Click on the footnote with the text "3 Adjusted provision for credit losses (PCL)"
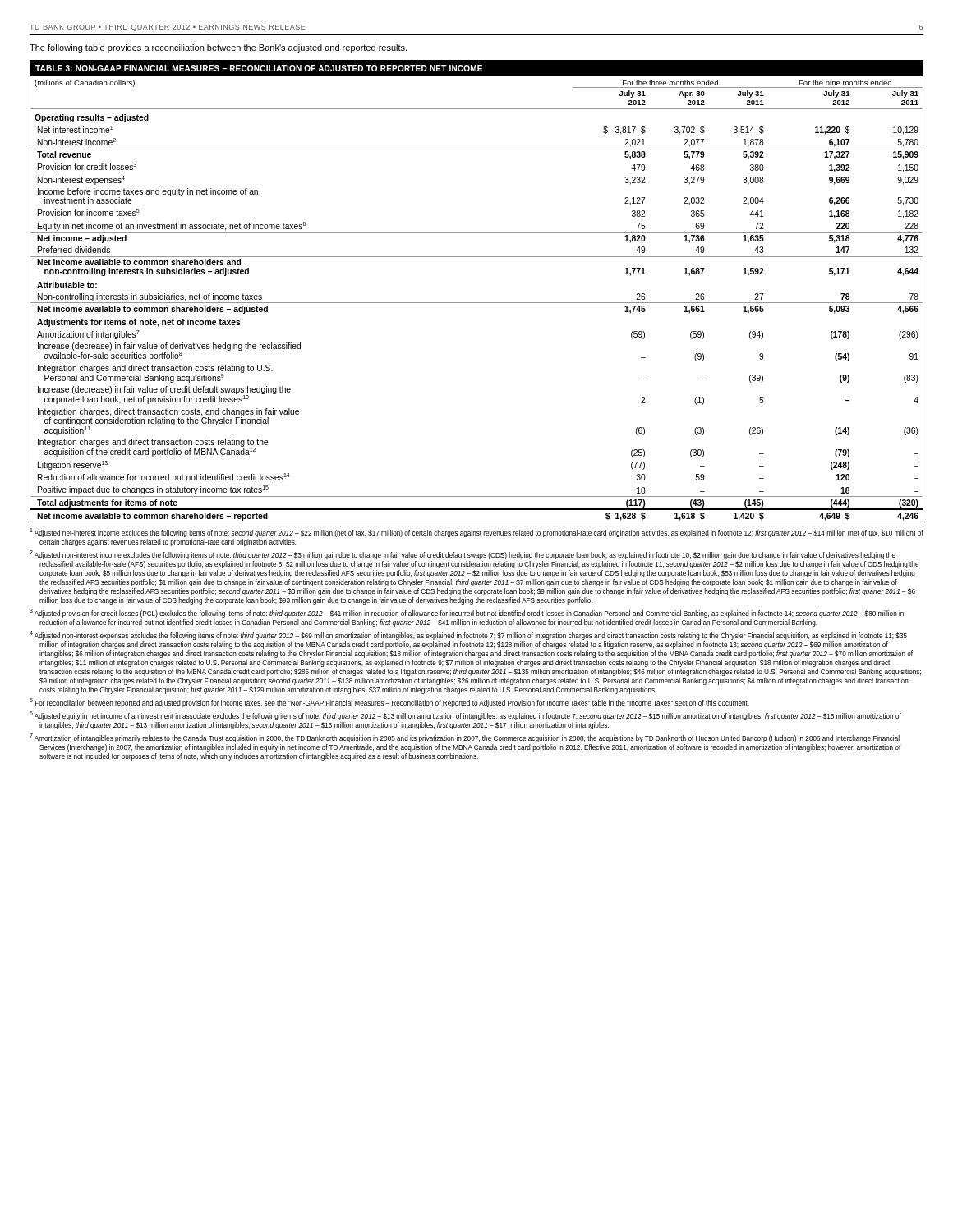This screenshot has width=953, height=1232. click(467, 617)
